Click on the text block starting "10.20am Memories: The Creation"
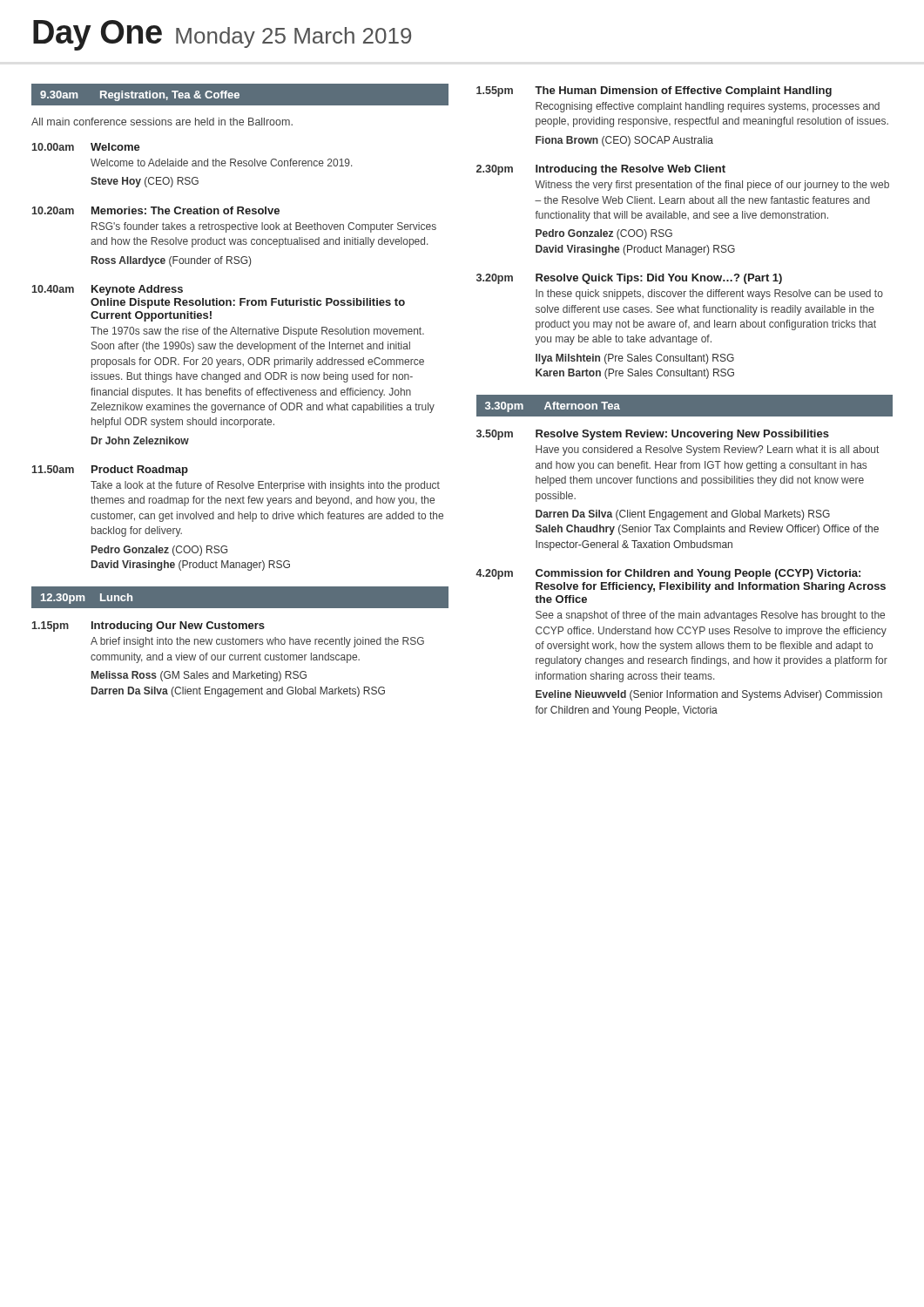 pos(240,236)
